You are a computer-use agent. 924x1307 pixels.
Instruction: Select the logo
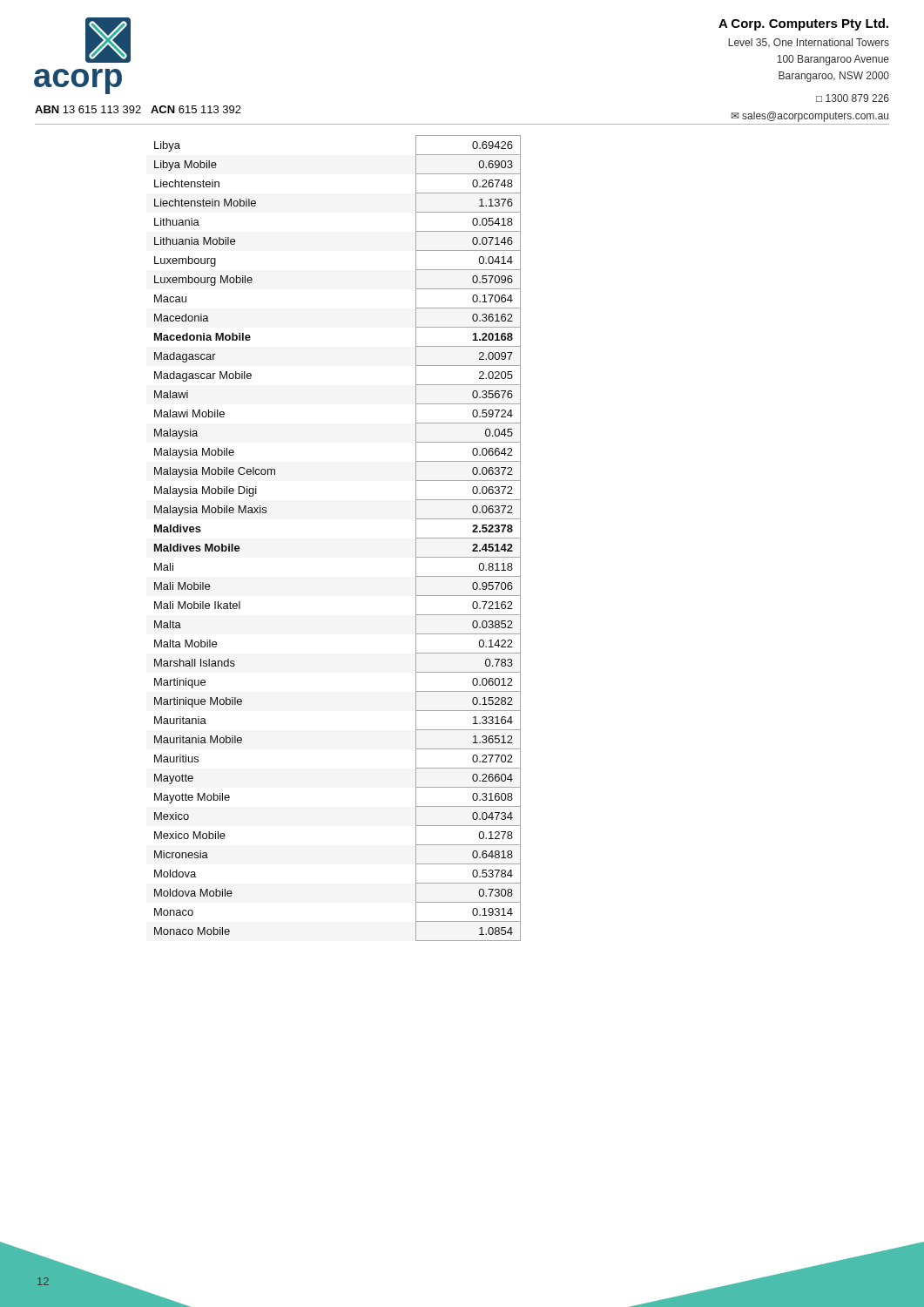coord(114,57)
